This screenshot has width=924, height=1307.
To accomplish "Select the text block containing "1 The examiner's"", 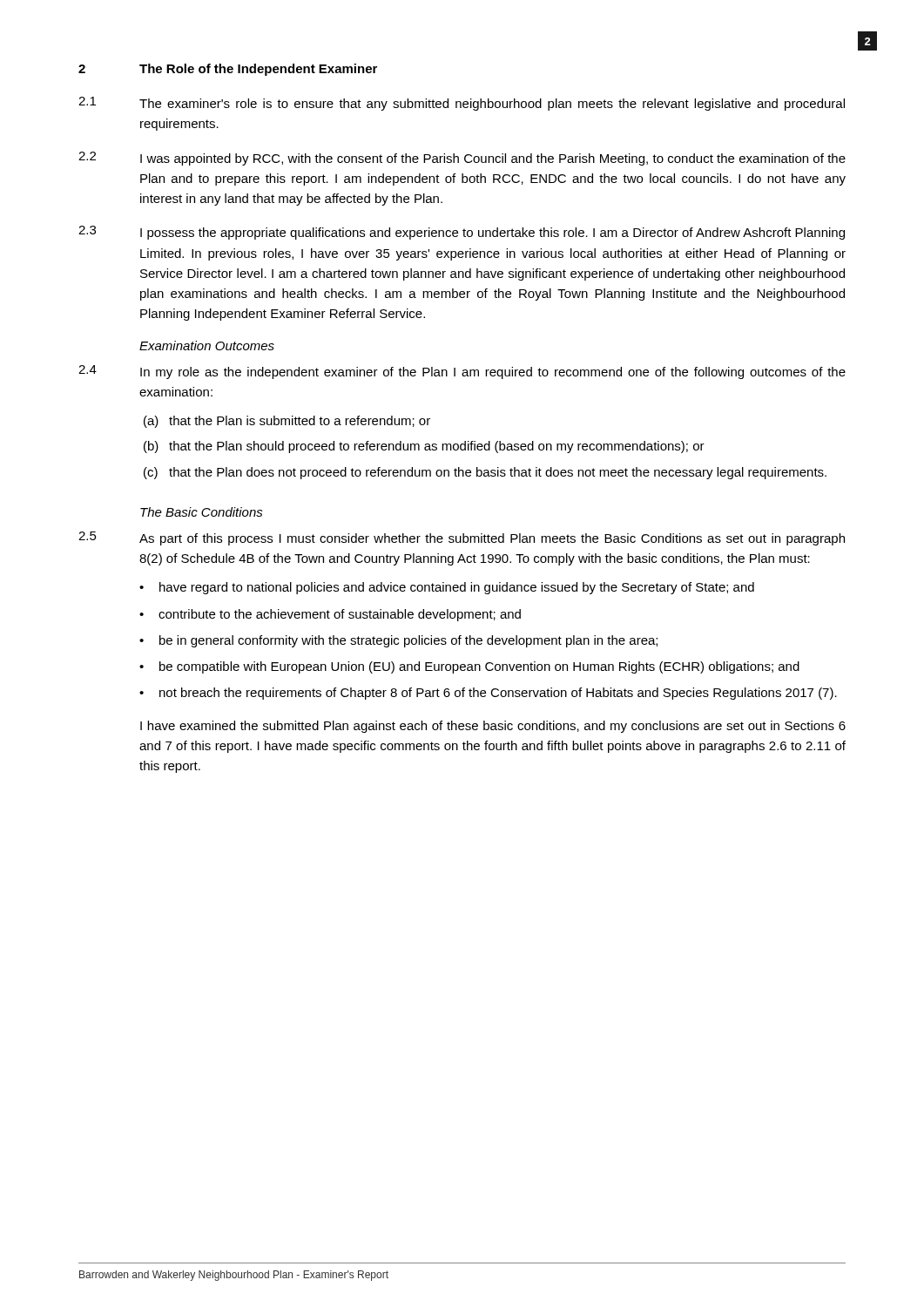I will tap(462, 113).
